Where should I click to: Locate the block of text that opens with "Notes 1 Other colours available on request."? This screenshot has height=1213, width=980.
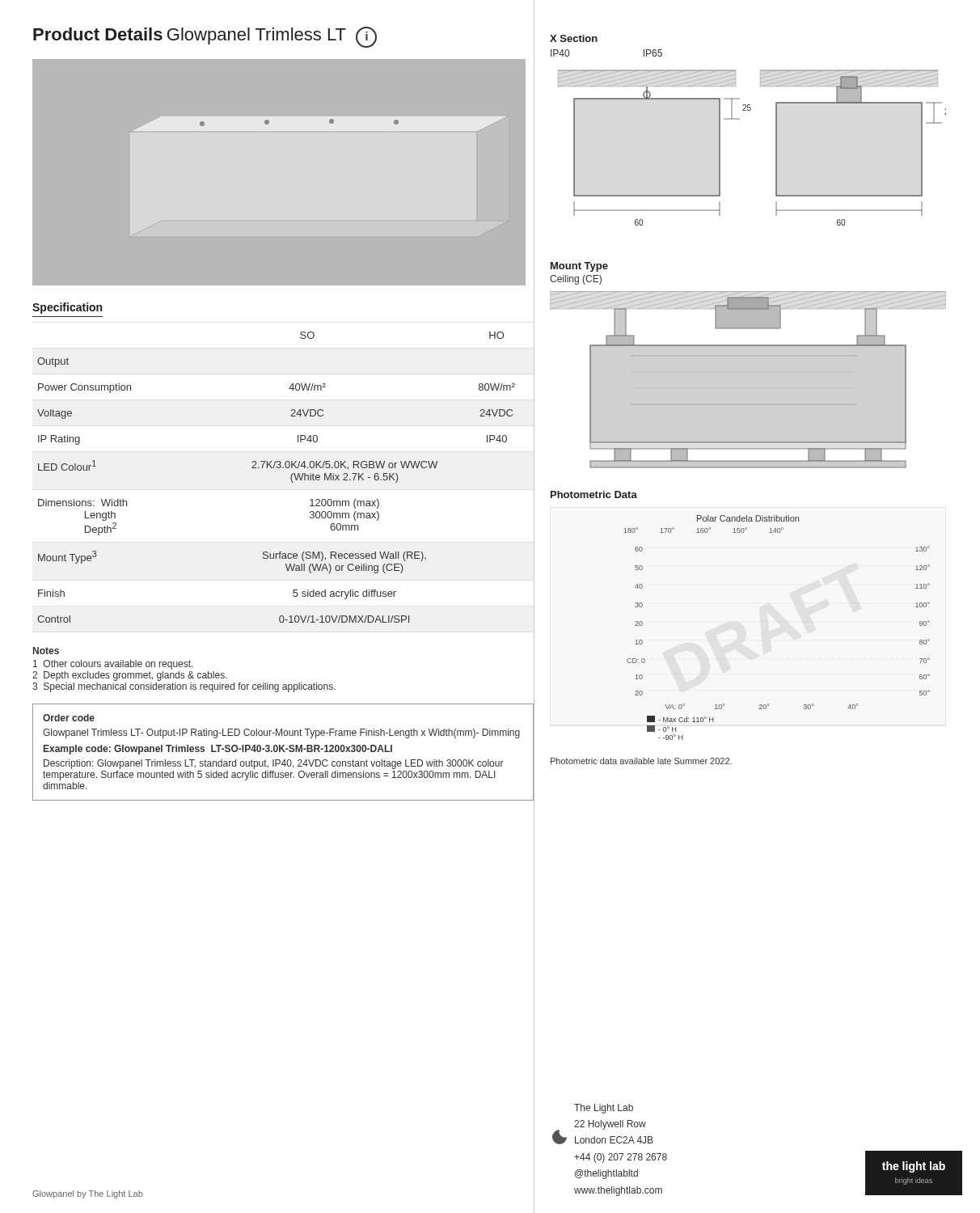click(x=283, y=669)
